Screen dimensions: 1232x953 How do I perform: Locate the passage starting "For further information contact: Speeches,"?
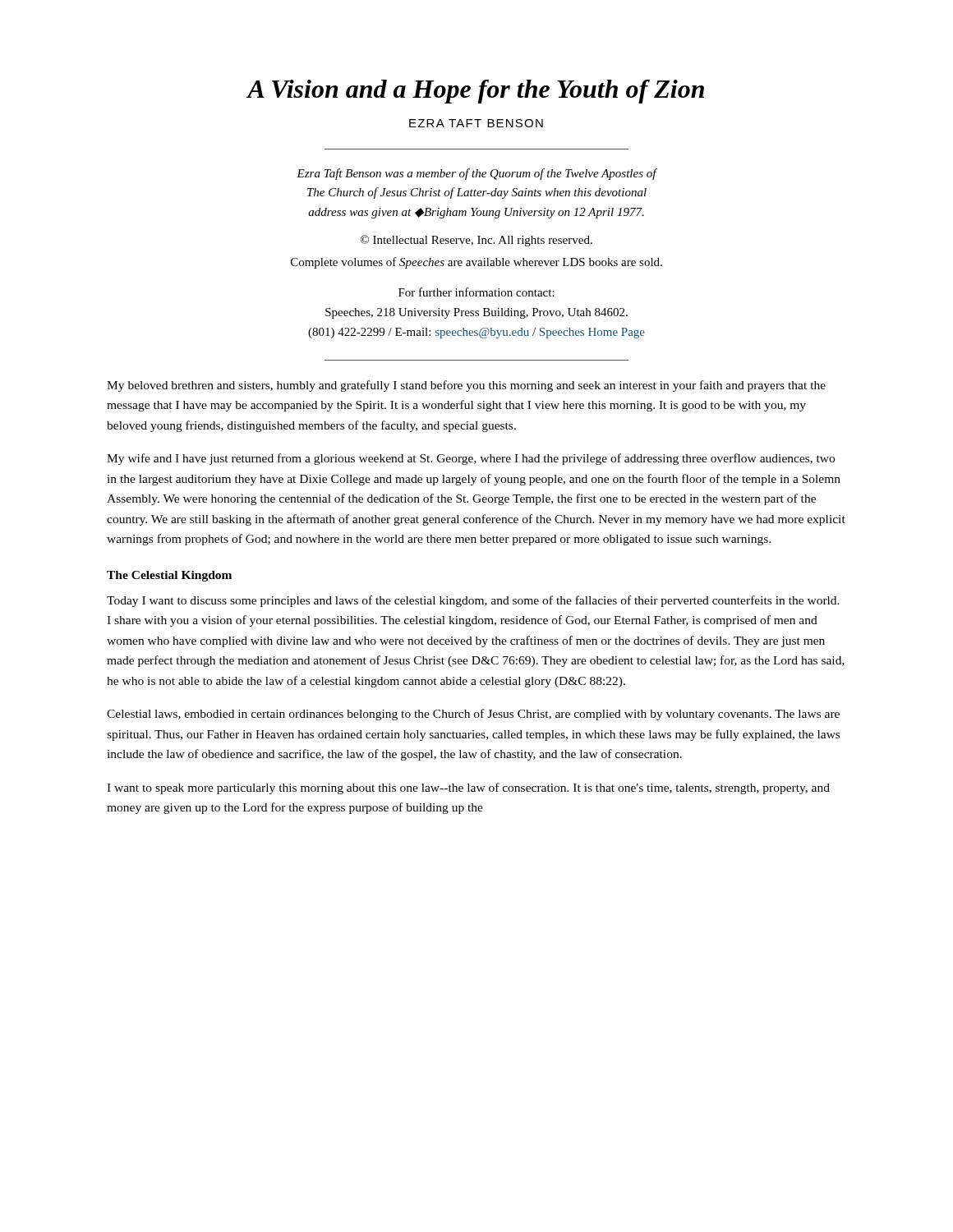coord(476,312)
